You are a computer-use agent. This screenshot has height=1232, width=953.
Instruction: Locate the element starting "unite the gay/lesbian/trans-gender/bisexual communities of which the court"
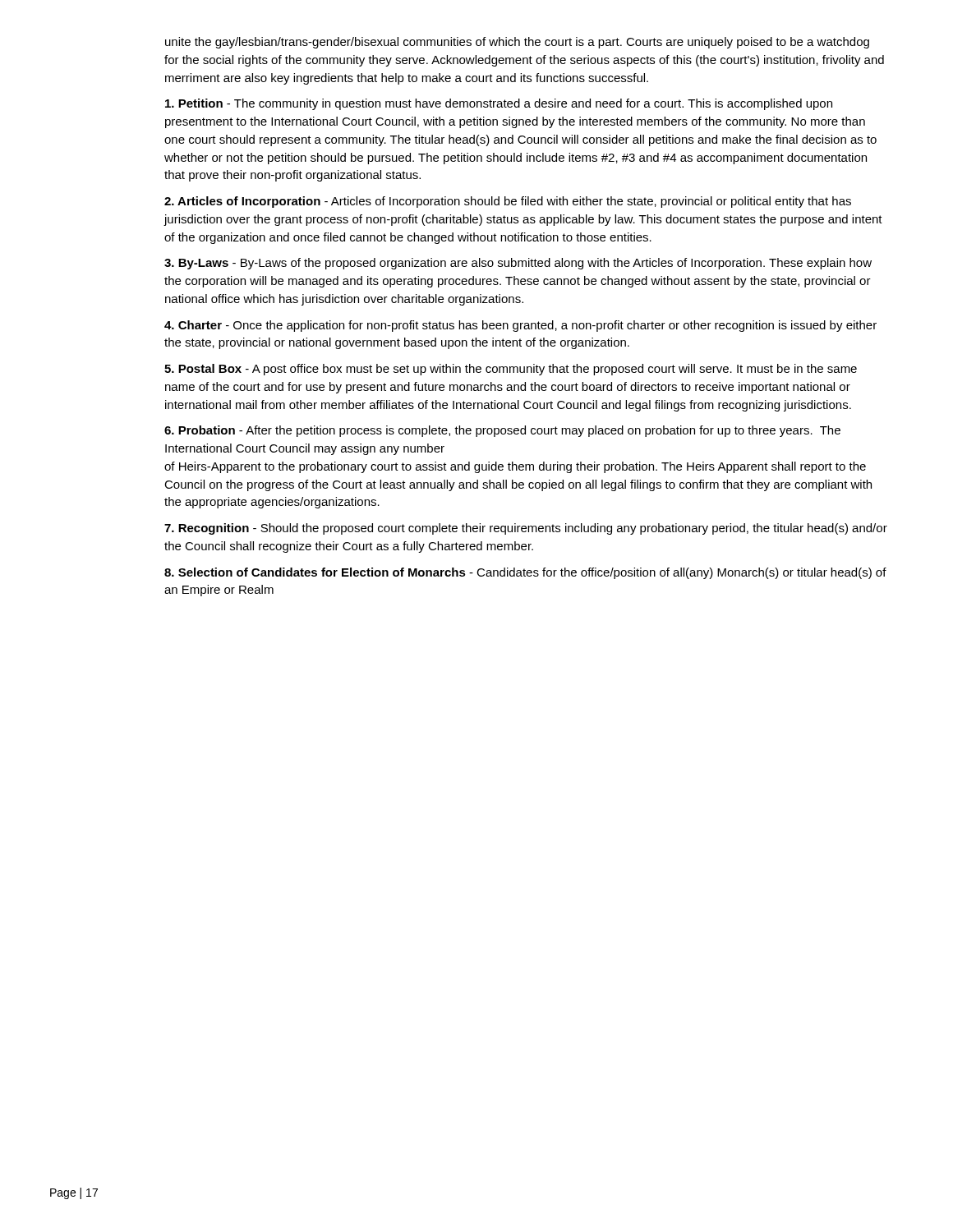pos(524,59)
